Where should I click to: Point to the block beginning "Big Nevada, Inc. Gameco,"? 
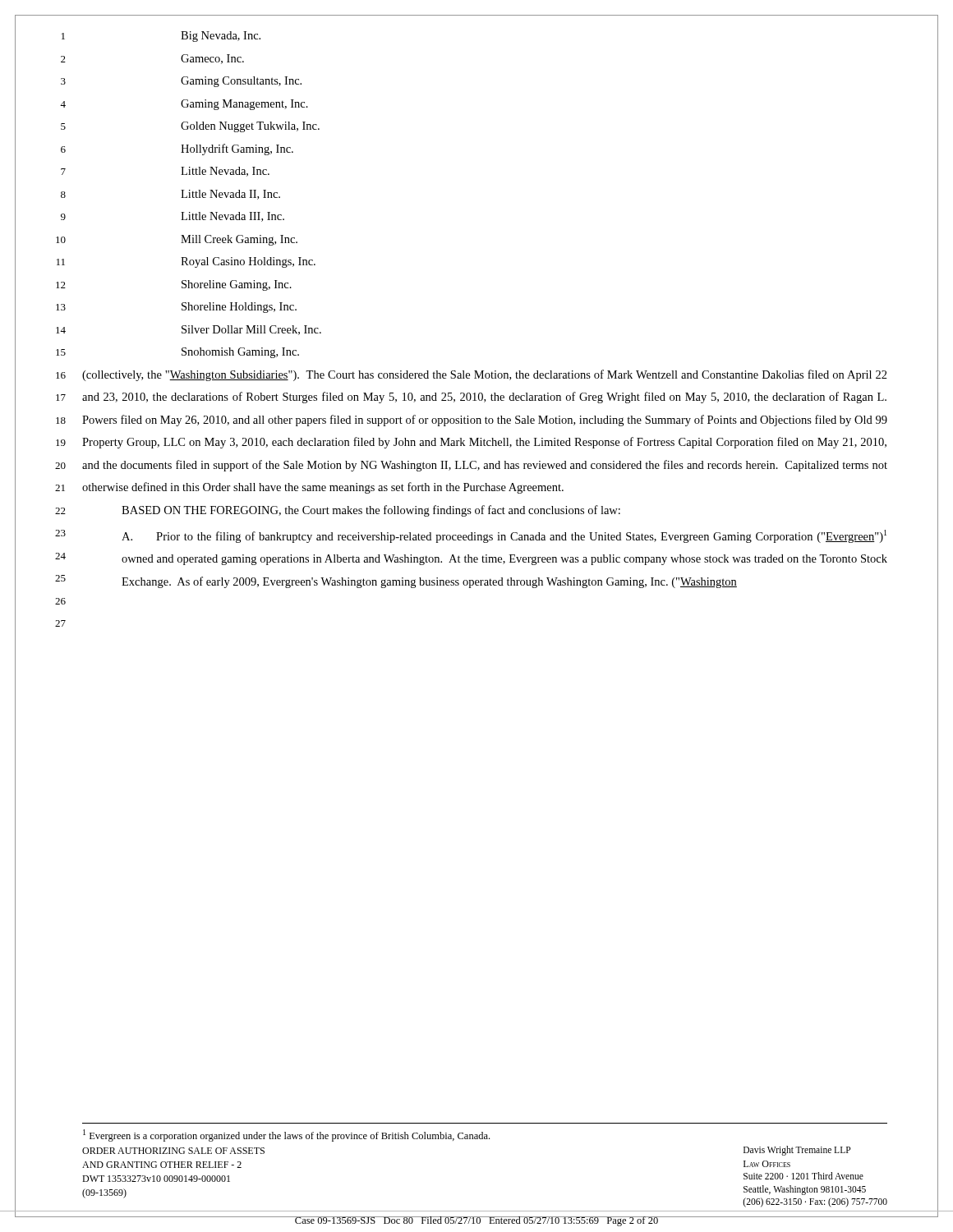coord(221,37)
